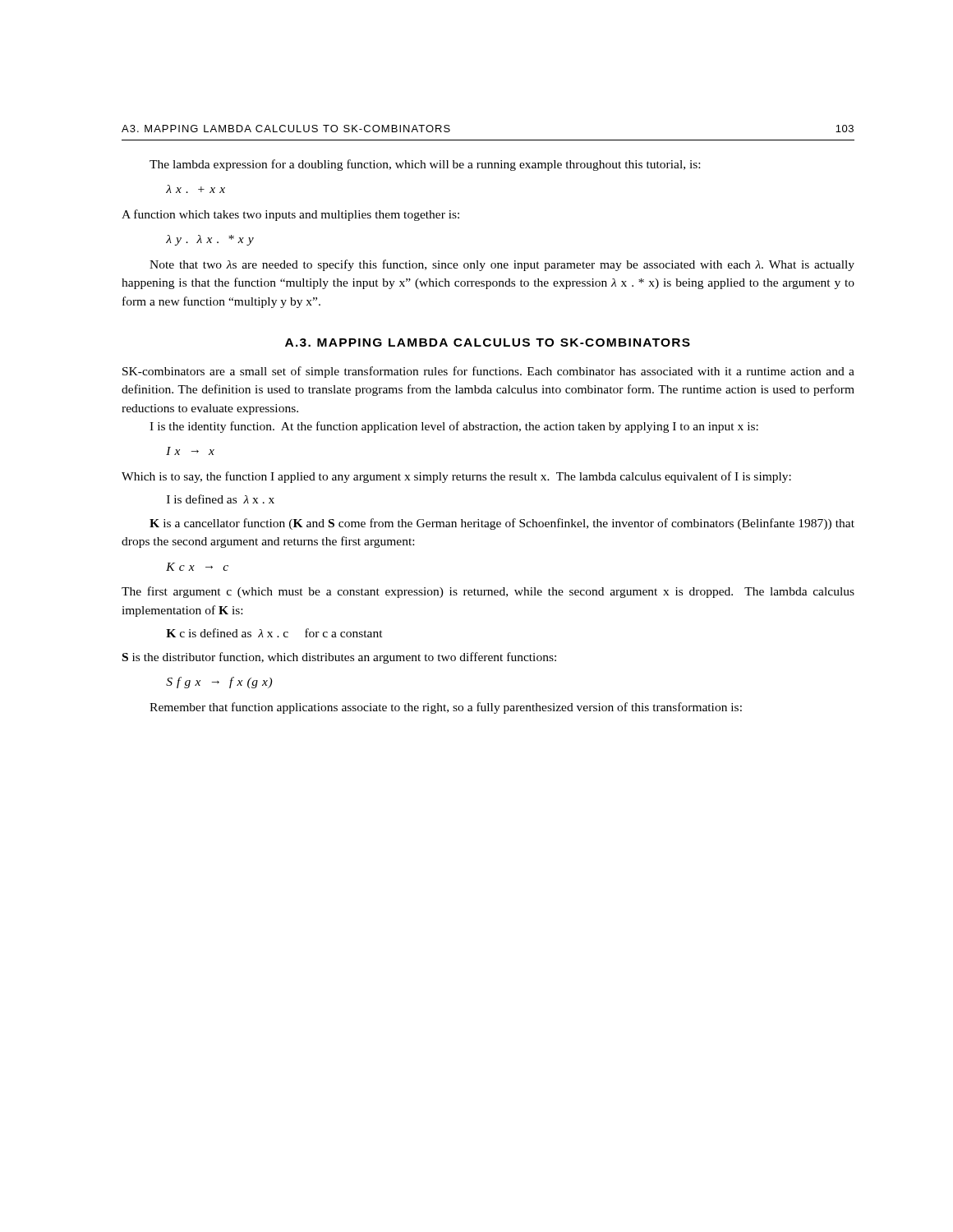Point to the passage starting "Remember that function"
Image resolution: width=953 pixels, height=1232 pixels.
[488, 707]
